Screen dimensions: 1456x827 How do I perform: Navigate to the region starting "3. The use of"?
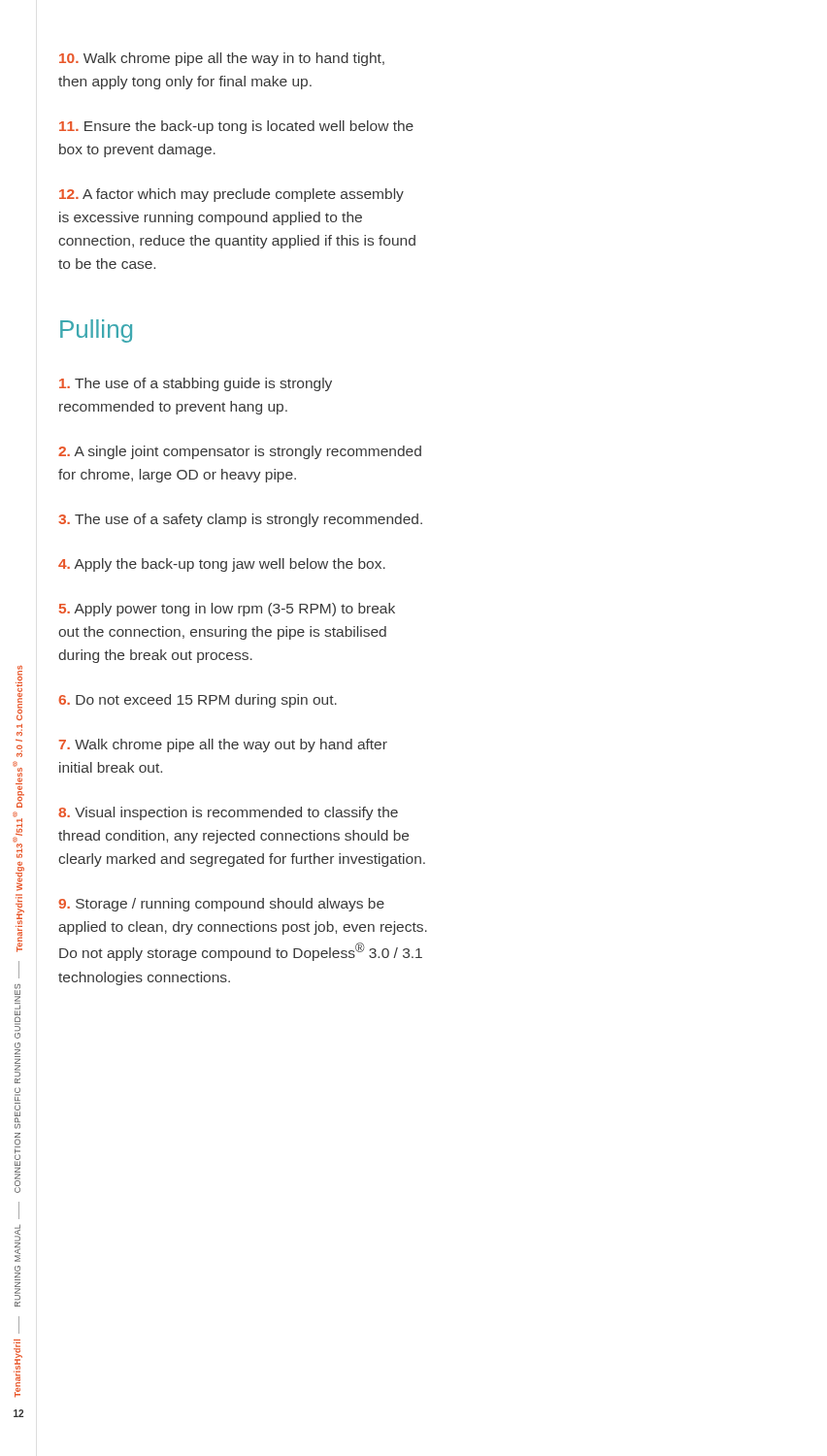(x=241, y=519)
